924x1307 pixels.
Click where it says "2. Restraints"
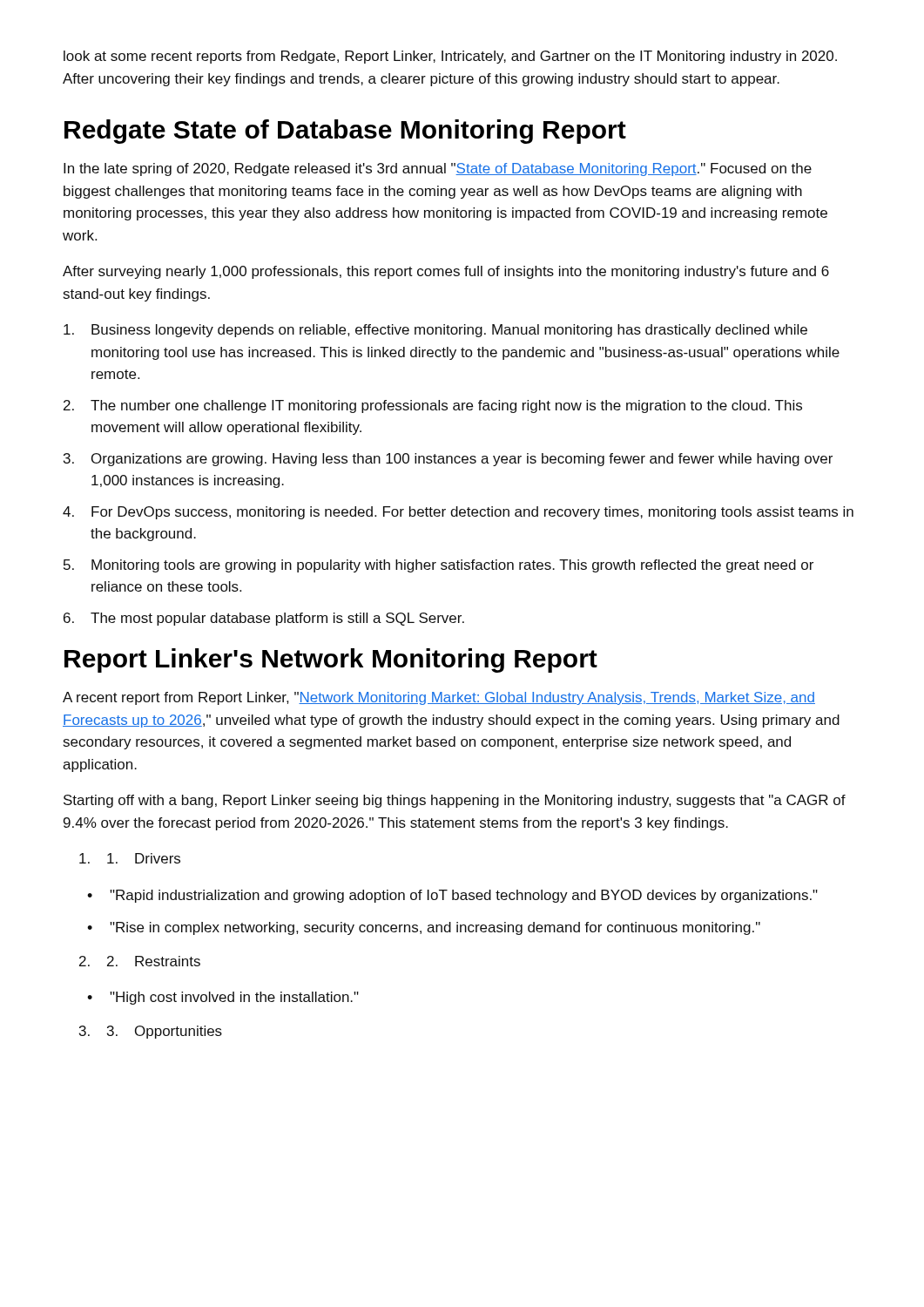tap(154, 961)
